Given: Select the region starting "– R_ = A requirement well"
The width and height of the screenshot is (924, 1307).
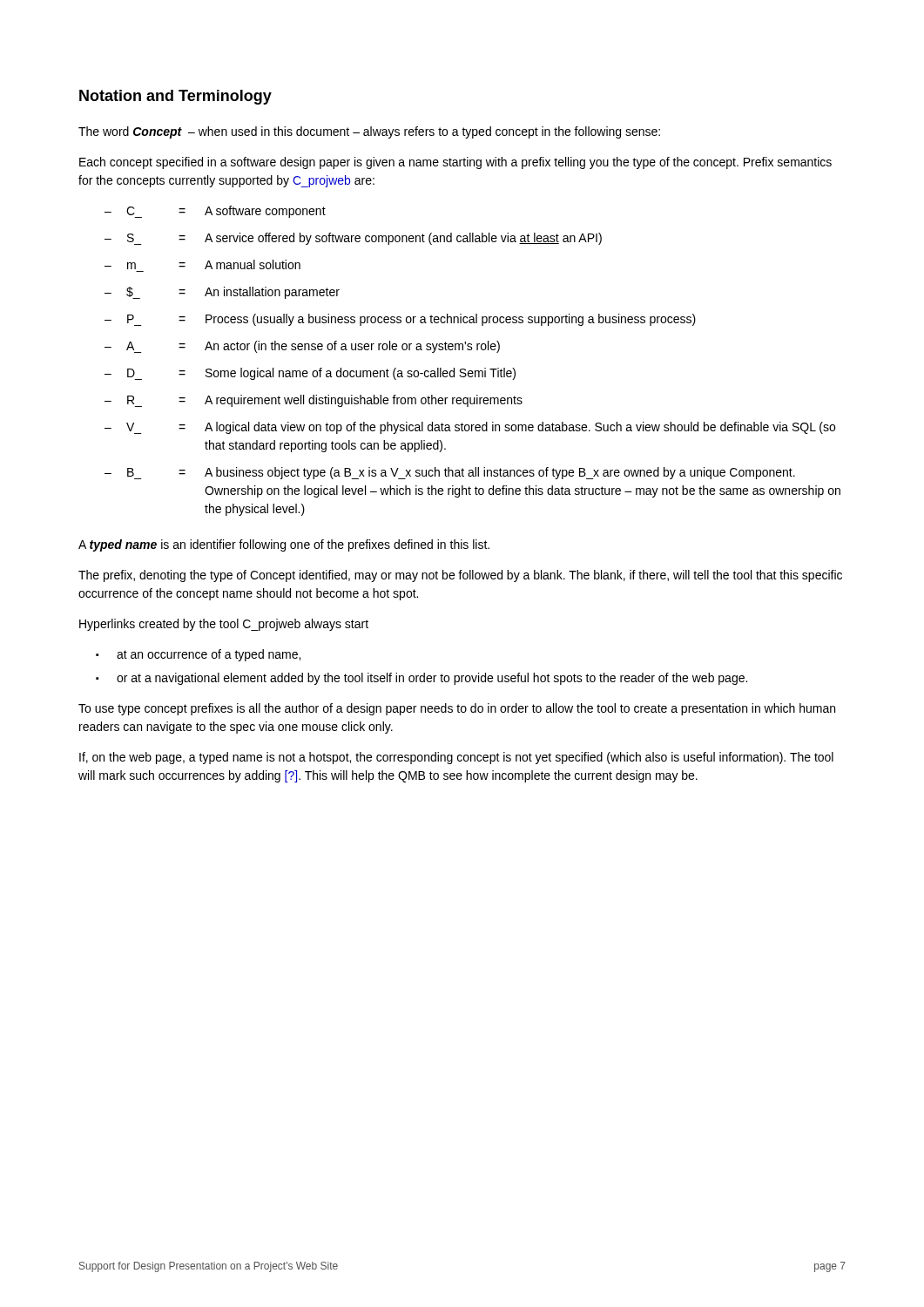Looking at the screenshot, I should click(475, 400).
